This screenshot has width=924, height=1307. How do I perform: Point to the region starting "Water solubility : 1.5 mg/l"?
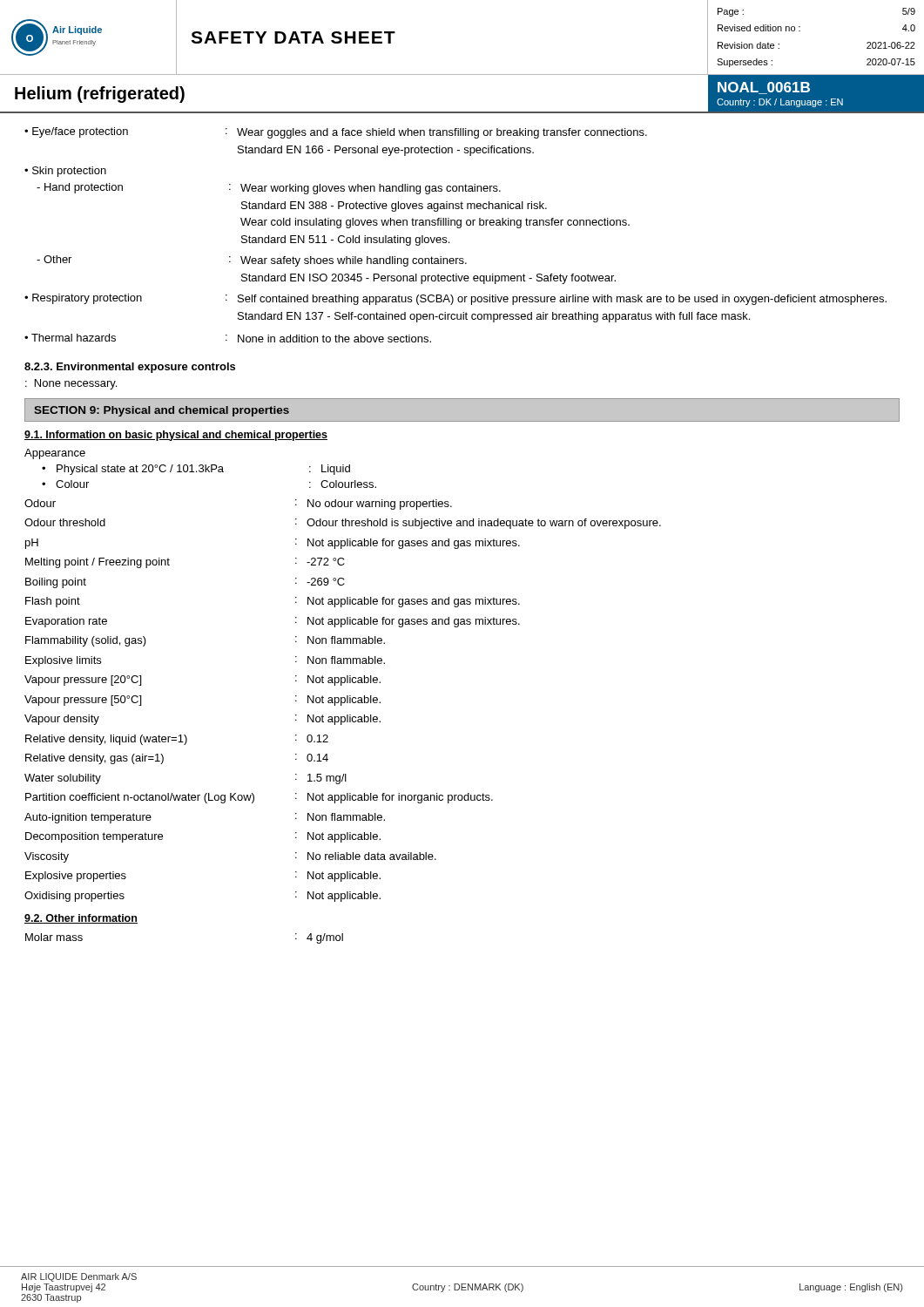60,779
